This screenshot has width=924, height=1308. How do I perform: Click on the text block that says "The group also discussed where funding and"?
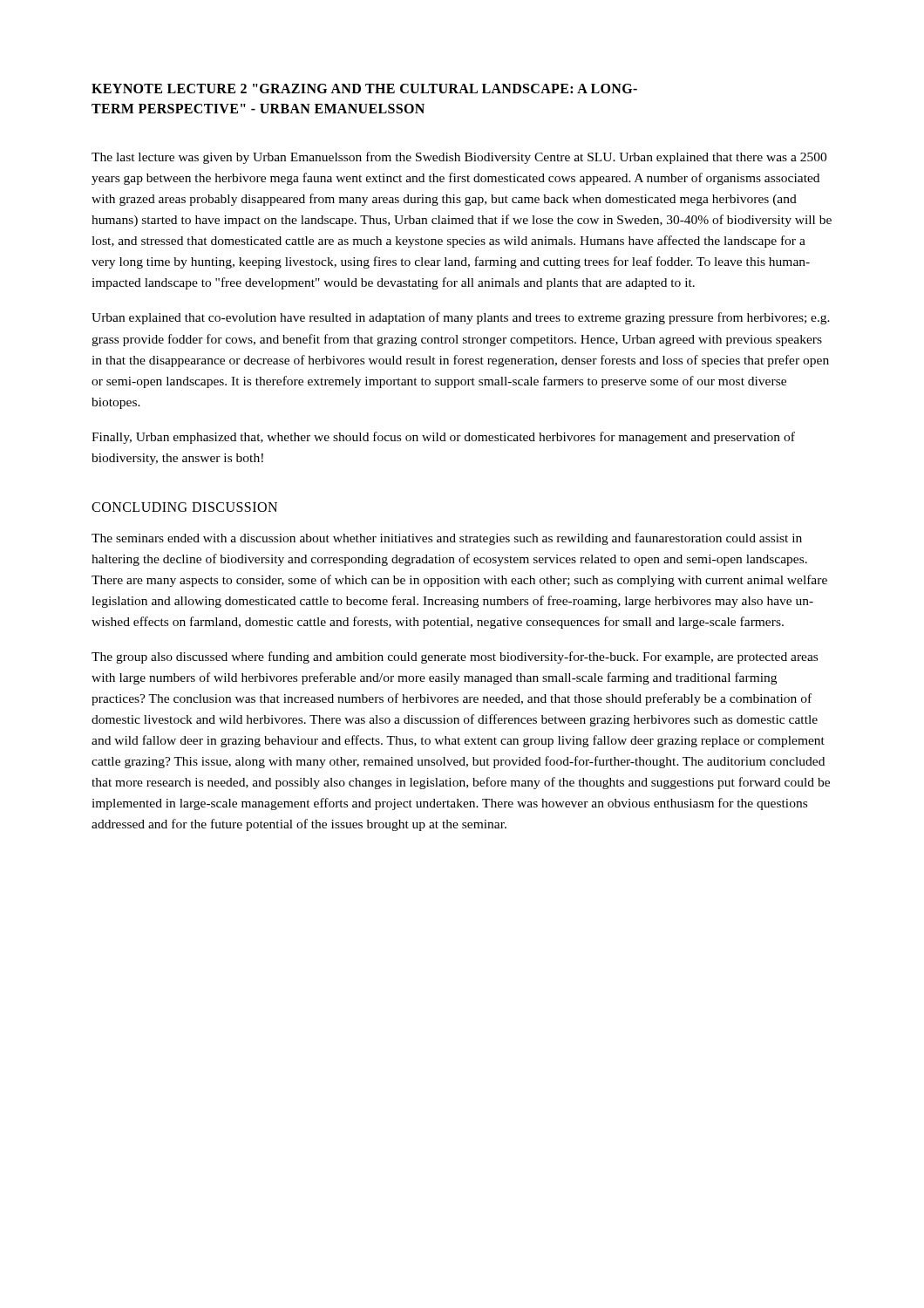click(462, 740)
